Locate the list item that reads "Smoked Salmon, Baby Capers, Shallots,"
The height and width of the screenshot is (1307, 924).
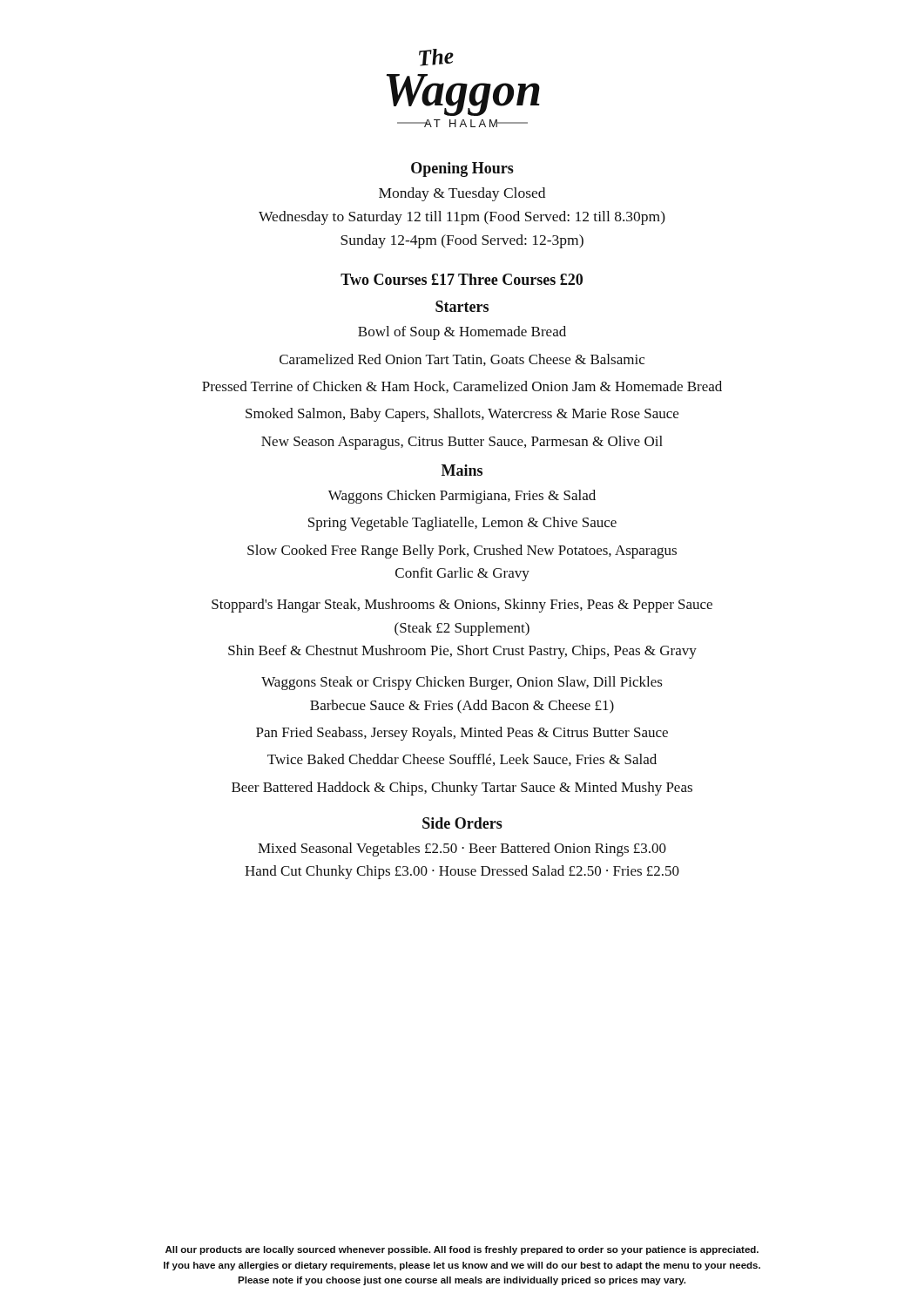tap(462, 414)
